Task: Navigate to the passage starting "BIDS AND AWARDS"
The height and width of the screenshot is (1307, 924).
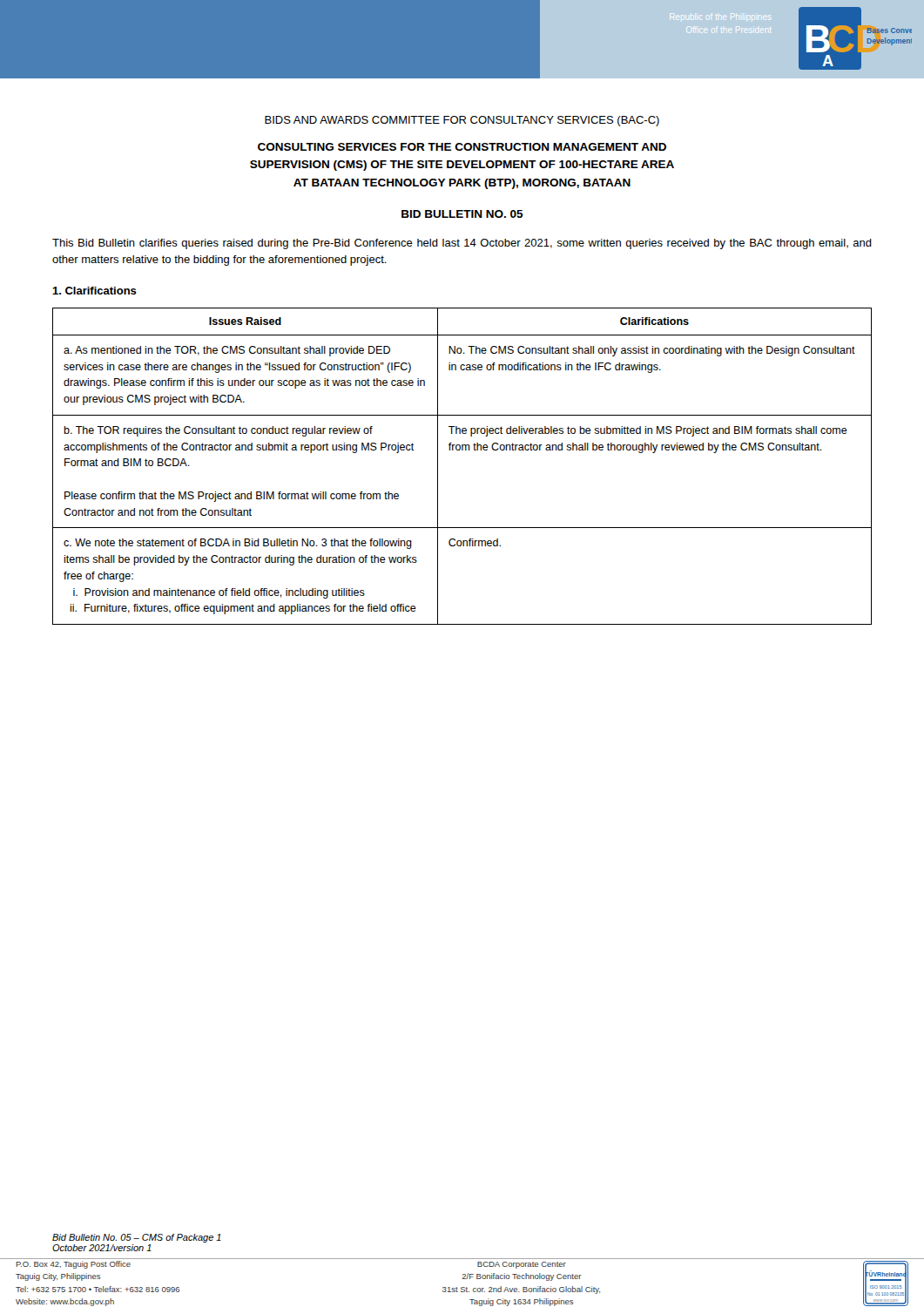Action: pos(462,120)
